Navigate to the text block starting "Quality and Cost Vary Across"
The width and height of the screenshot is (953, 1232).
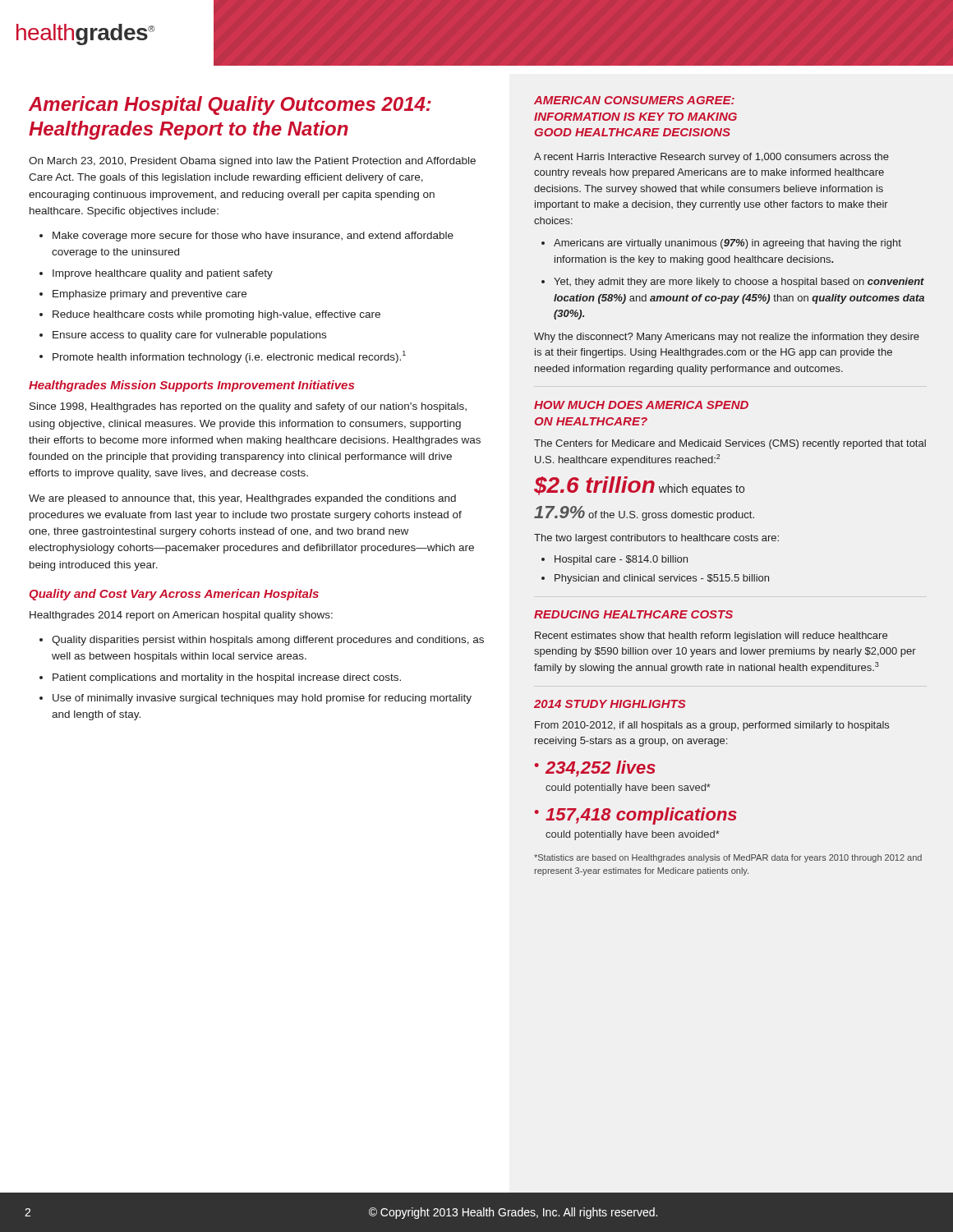(x=174, y=593)
